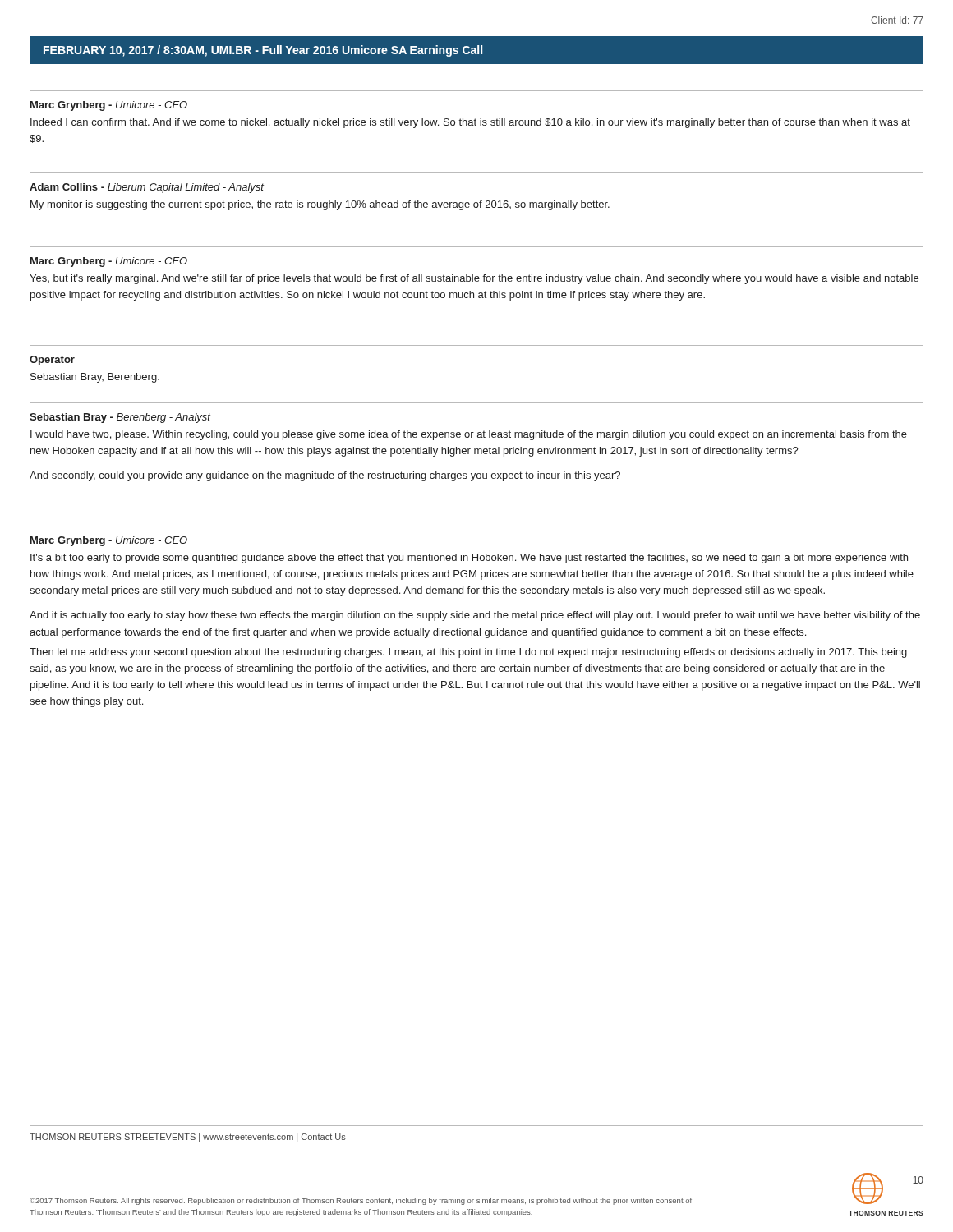Locate the passage starting "Operator Sebastian Bray, Berenberg."
This screenshot has width=953, height=1232.
point(52,361)
